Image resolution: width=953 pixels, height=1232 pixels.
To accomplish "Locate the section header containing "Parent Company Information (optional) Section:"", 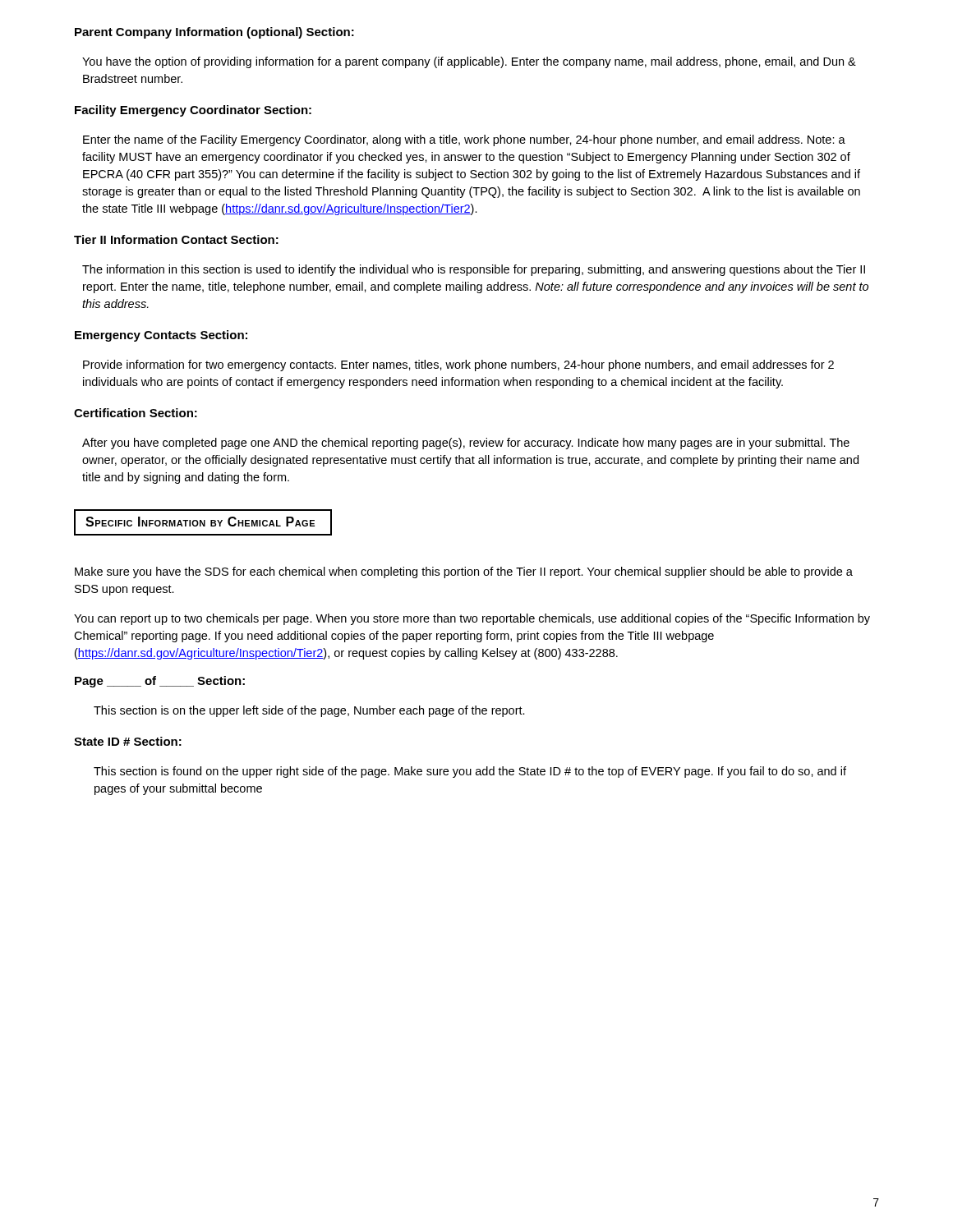I will 214,32.
